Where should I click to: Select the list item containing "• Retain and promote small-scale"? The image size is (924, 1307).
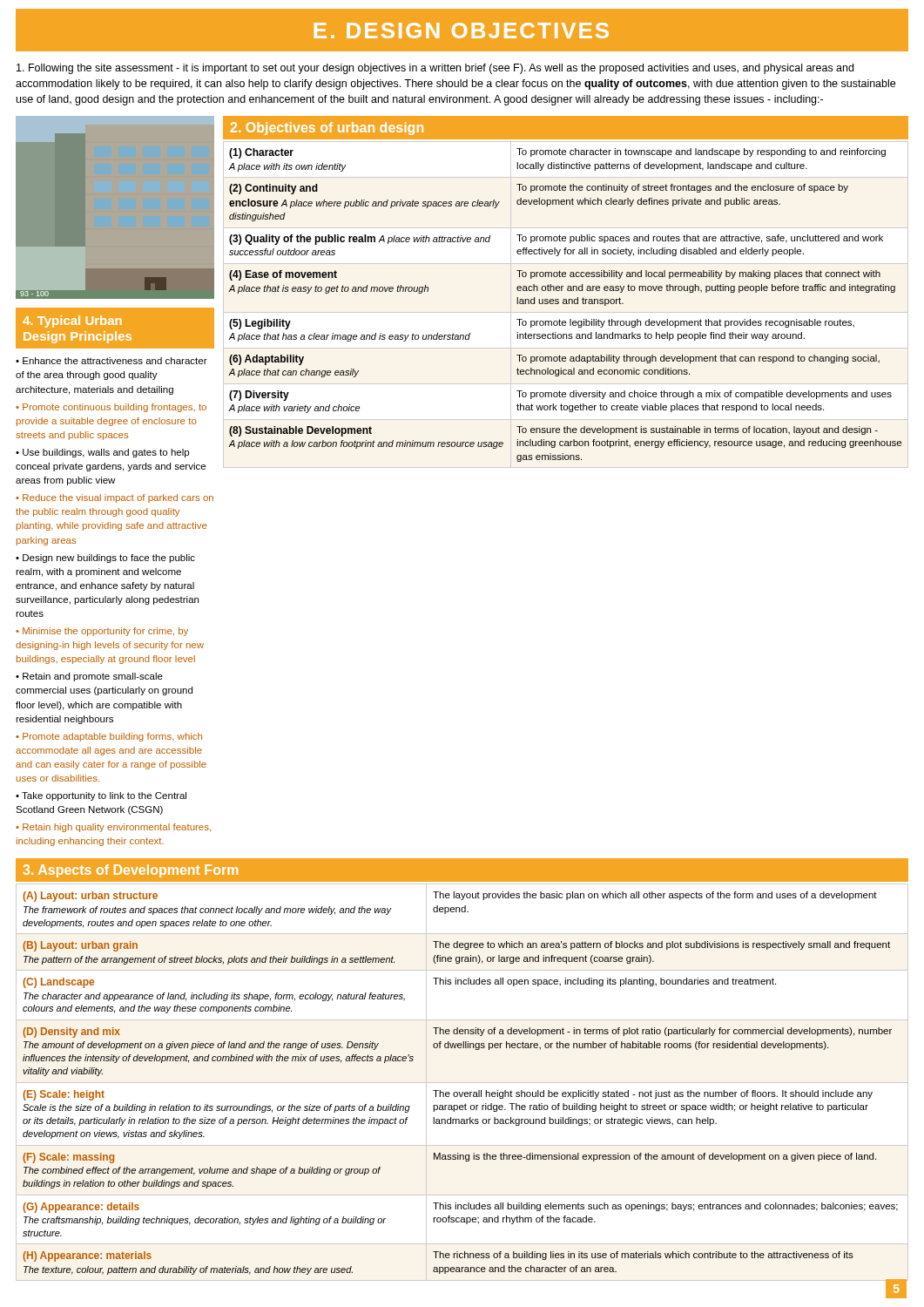104,698
